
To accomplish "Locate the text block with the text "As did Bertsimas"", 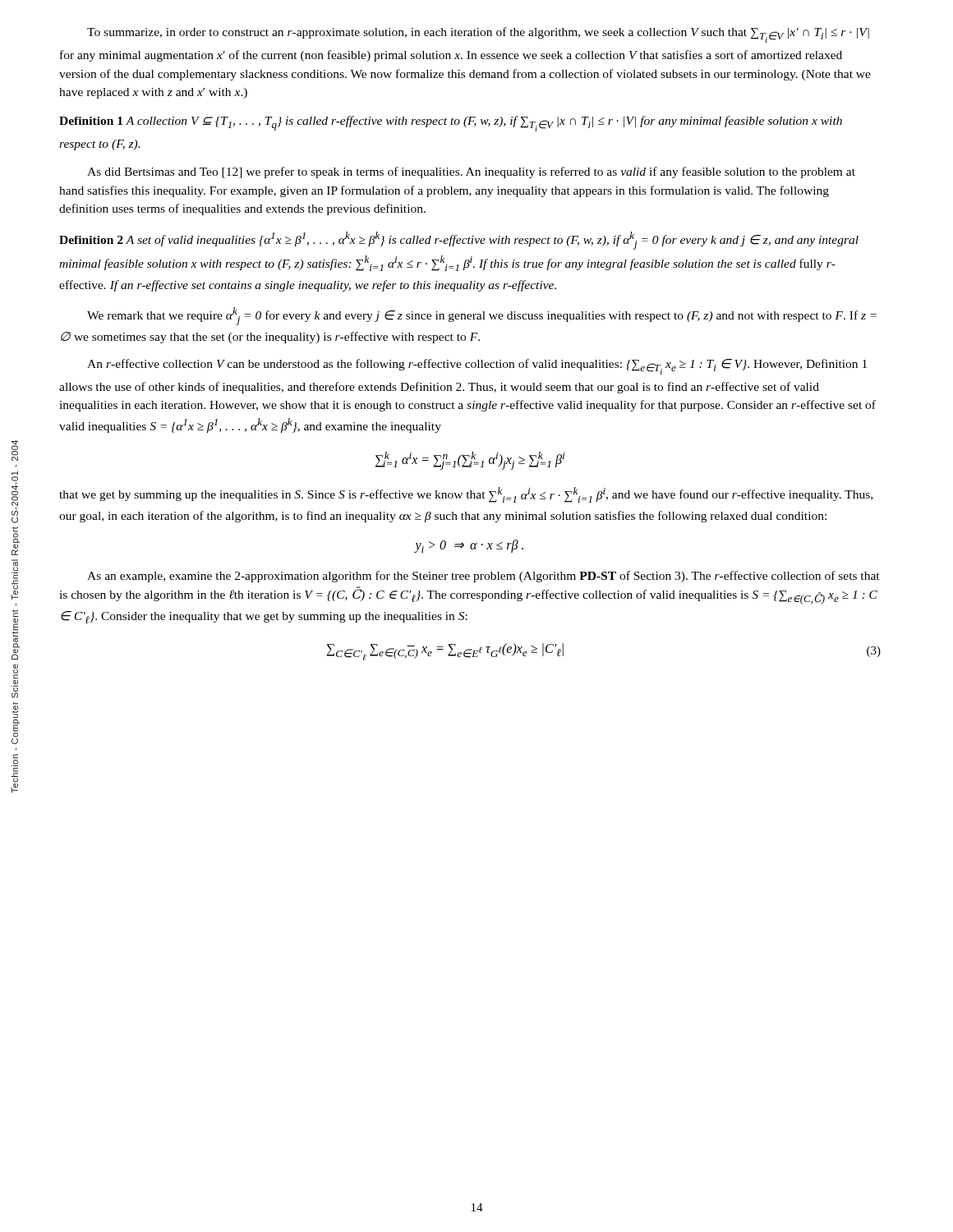I will click(470, 191).
